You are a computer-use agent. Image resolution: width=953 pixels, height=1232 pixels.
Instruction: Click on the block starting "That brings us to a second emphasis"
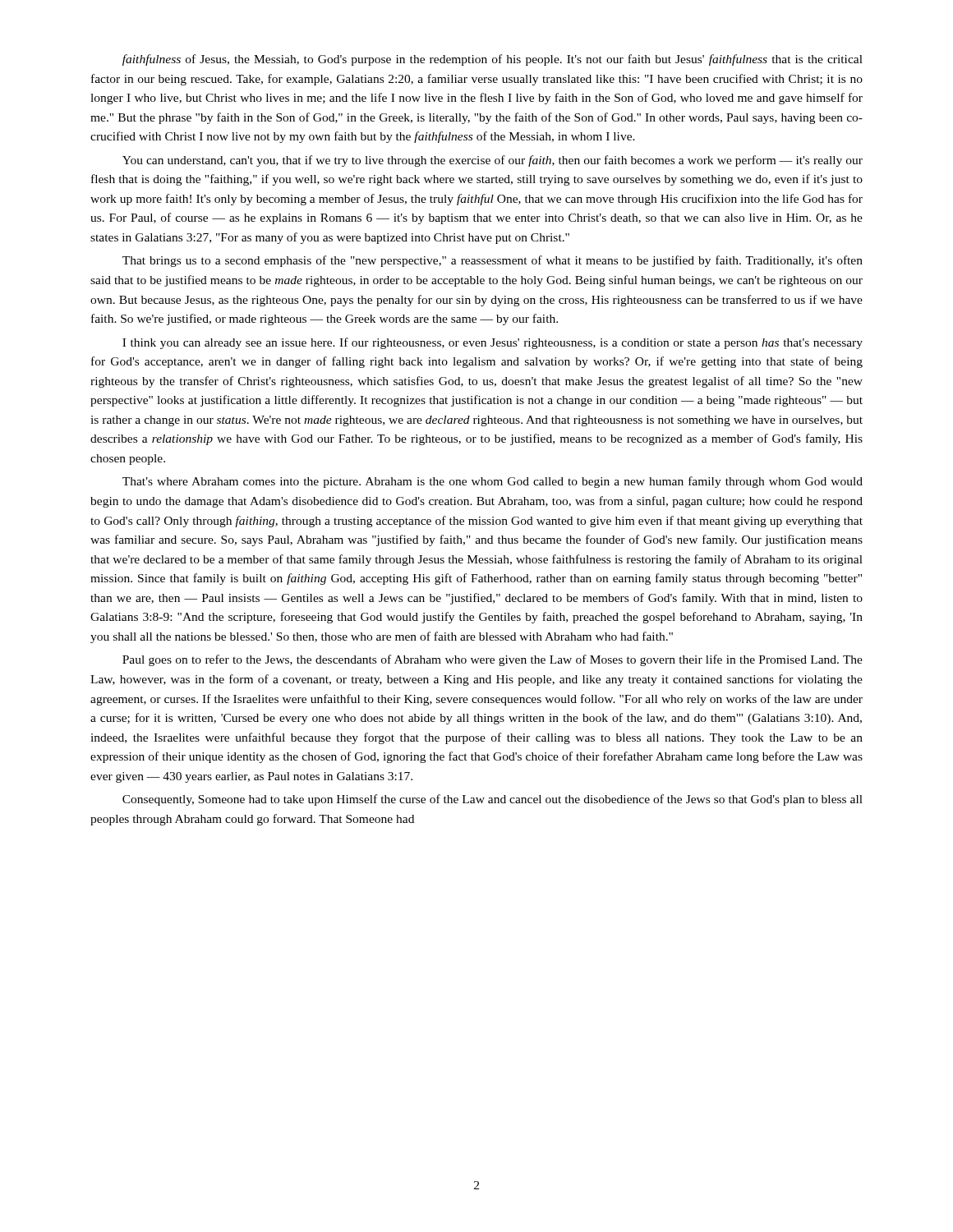point(476,290)
